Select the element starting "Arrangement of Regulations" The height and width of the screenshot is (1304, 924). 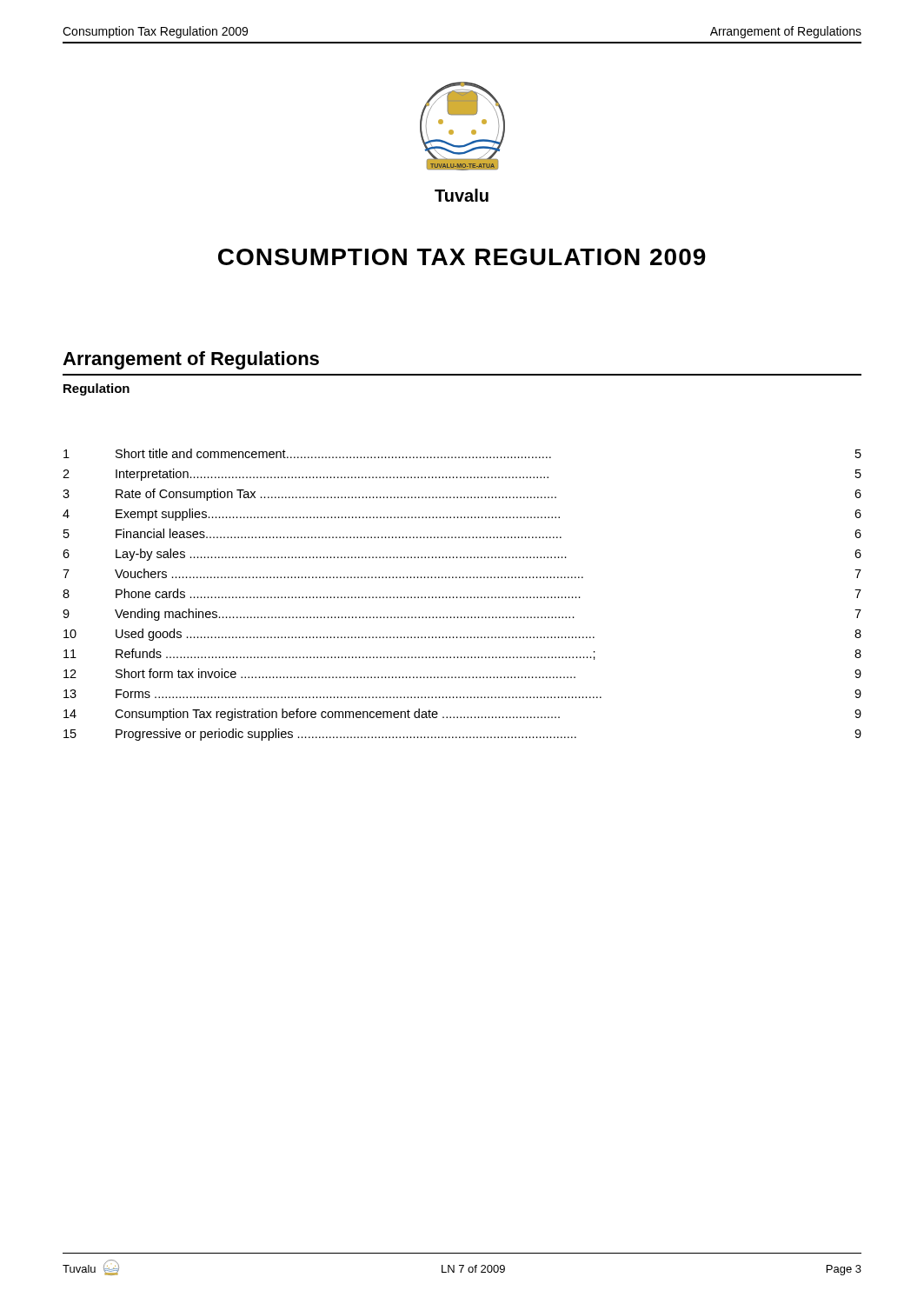click(x=191, y=359)
